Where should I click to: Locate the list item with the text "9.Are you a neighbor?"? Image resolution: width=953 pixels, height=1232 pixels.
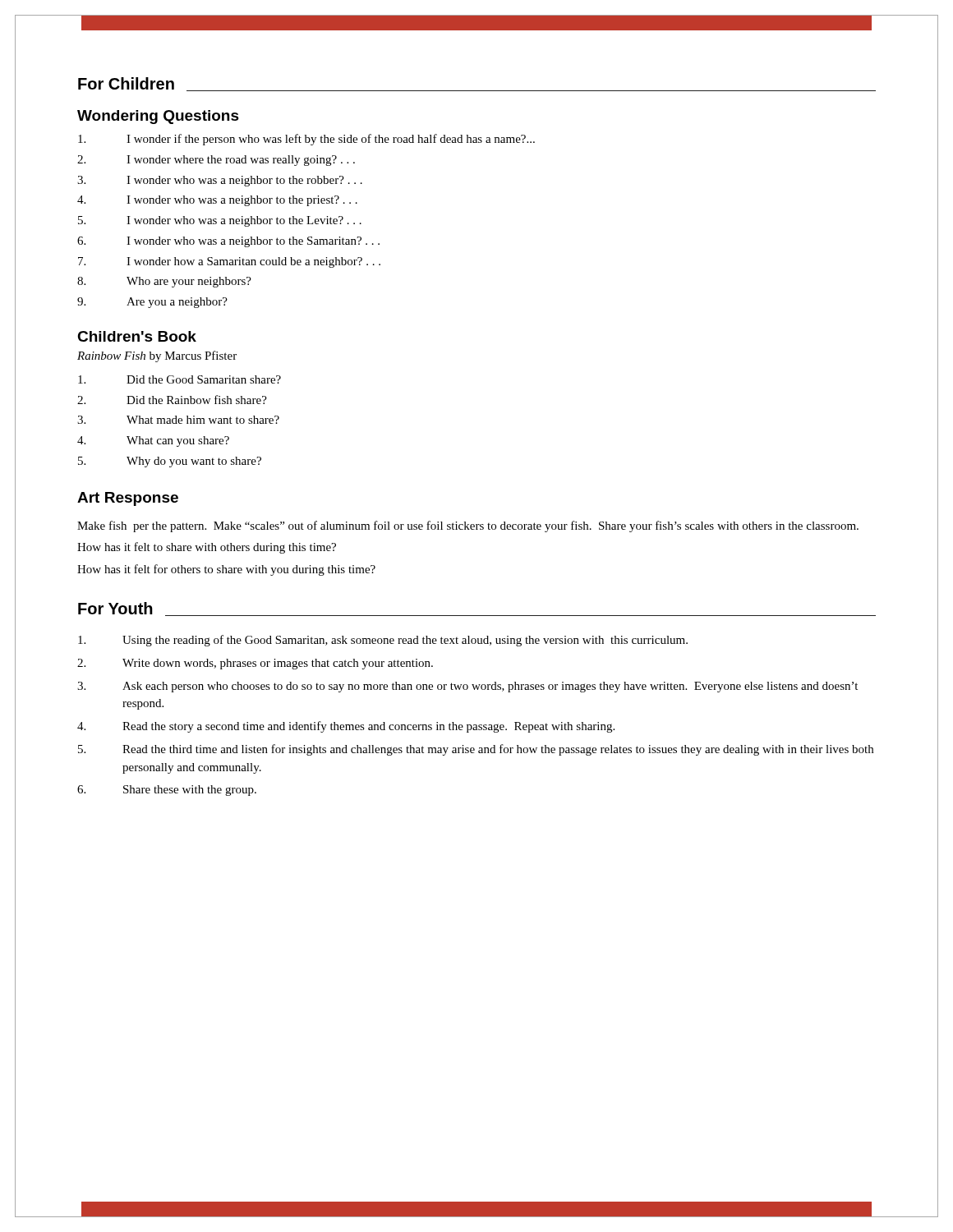tap(152, 303)
